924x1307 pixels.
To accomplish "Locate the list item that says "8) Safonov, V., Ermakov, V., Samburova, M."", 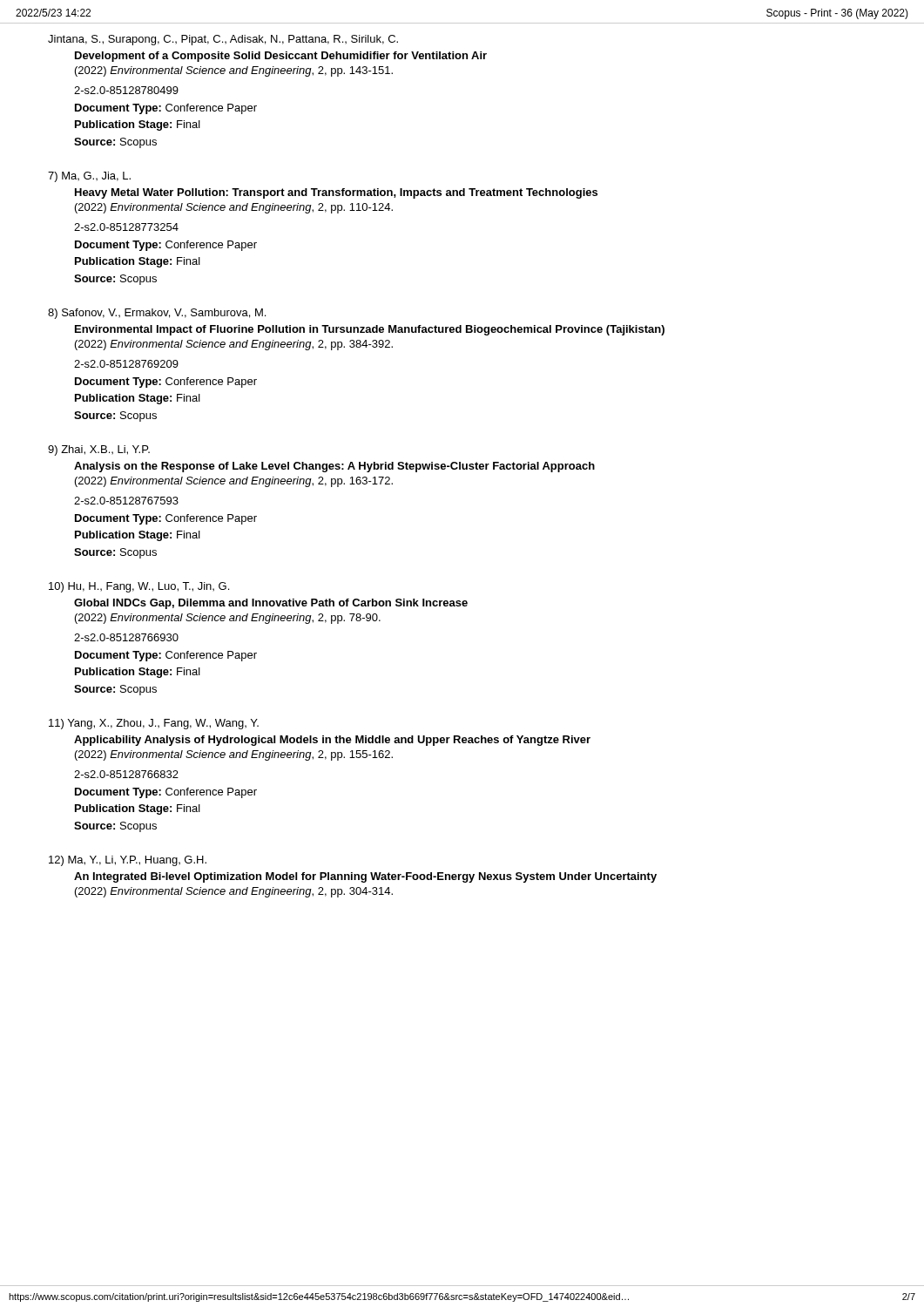I will click(x=157, y=312).
